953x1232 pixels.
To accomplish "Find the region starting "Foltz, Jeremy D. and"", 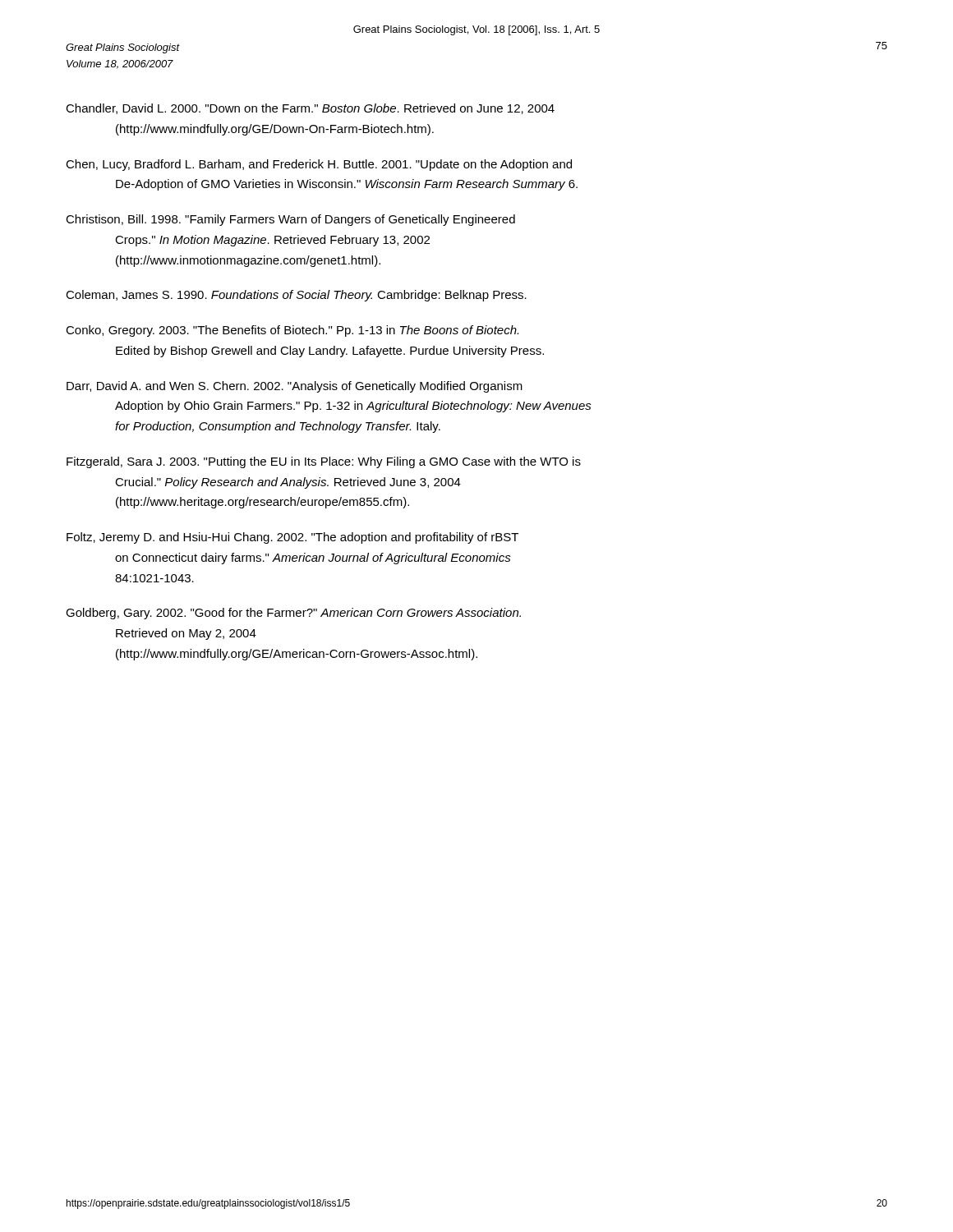I will [476, 558].
